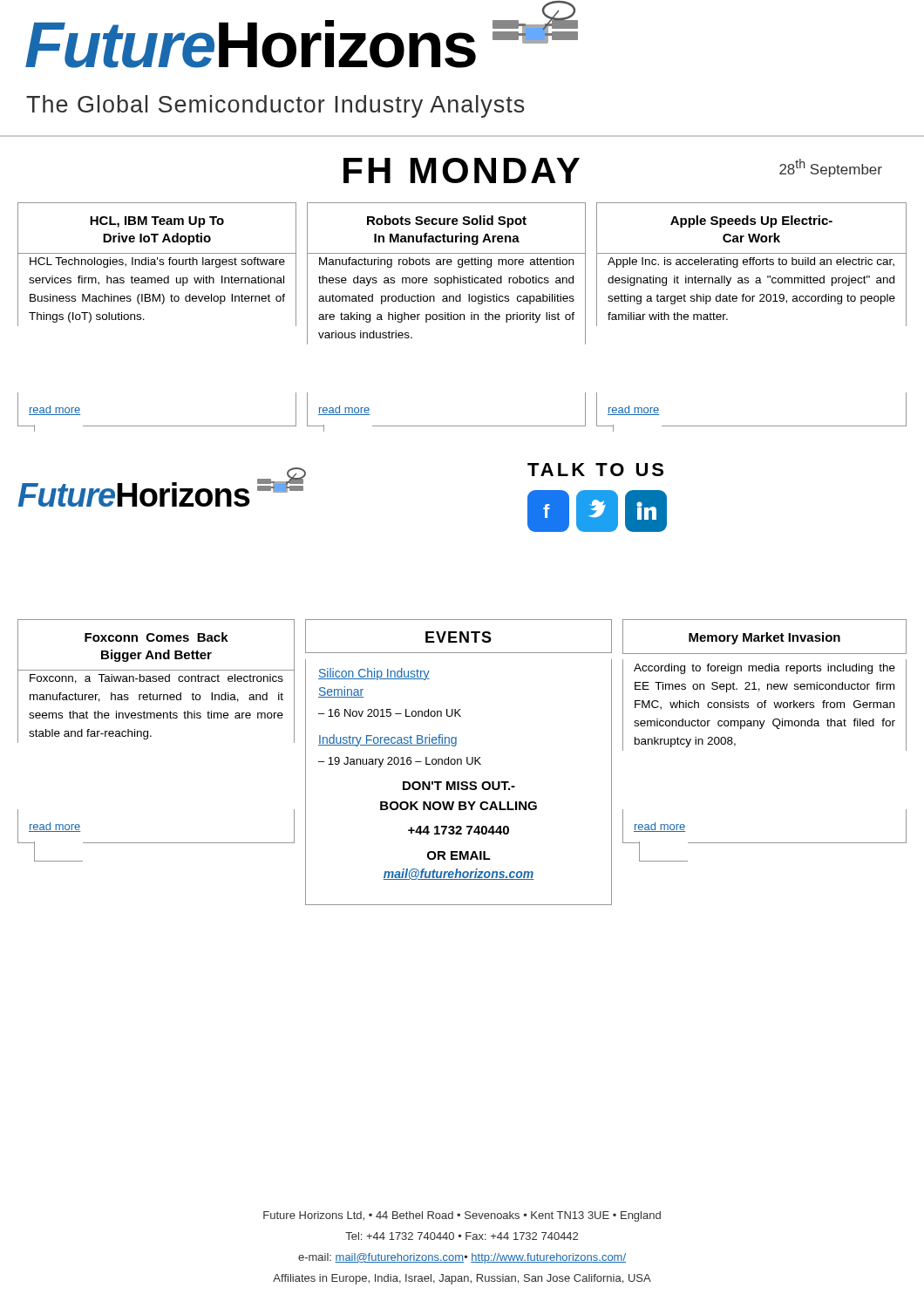Find the text block containing "Apple Inc. is accelerating efforts to build"

click(x=751, y=289)
